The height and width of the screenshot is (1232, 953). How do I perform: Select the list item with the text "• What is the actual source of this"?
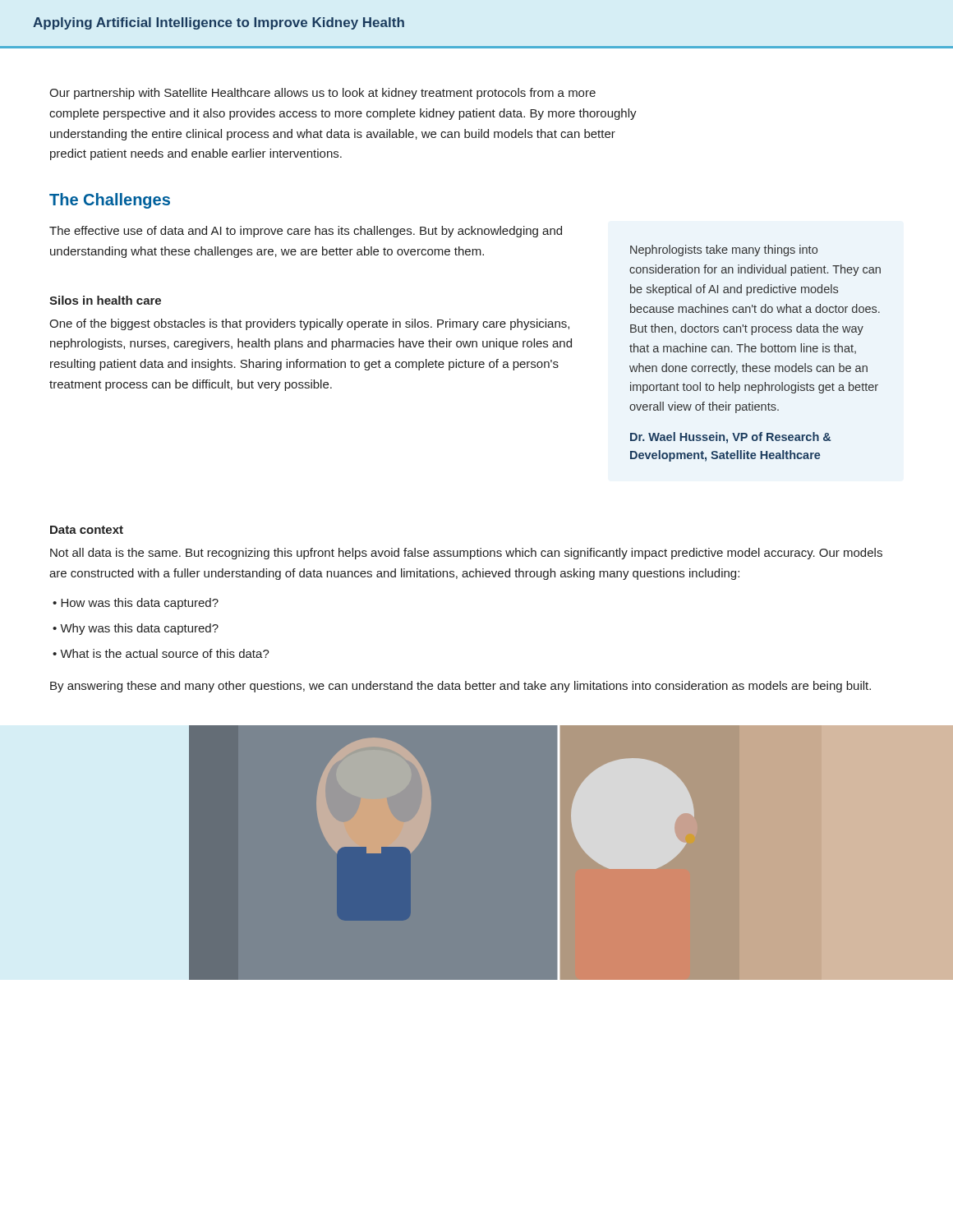161,653
